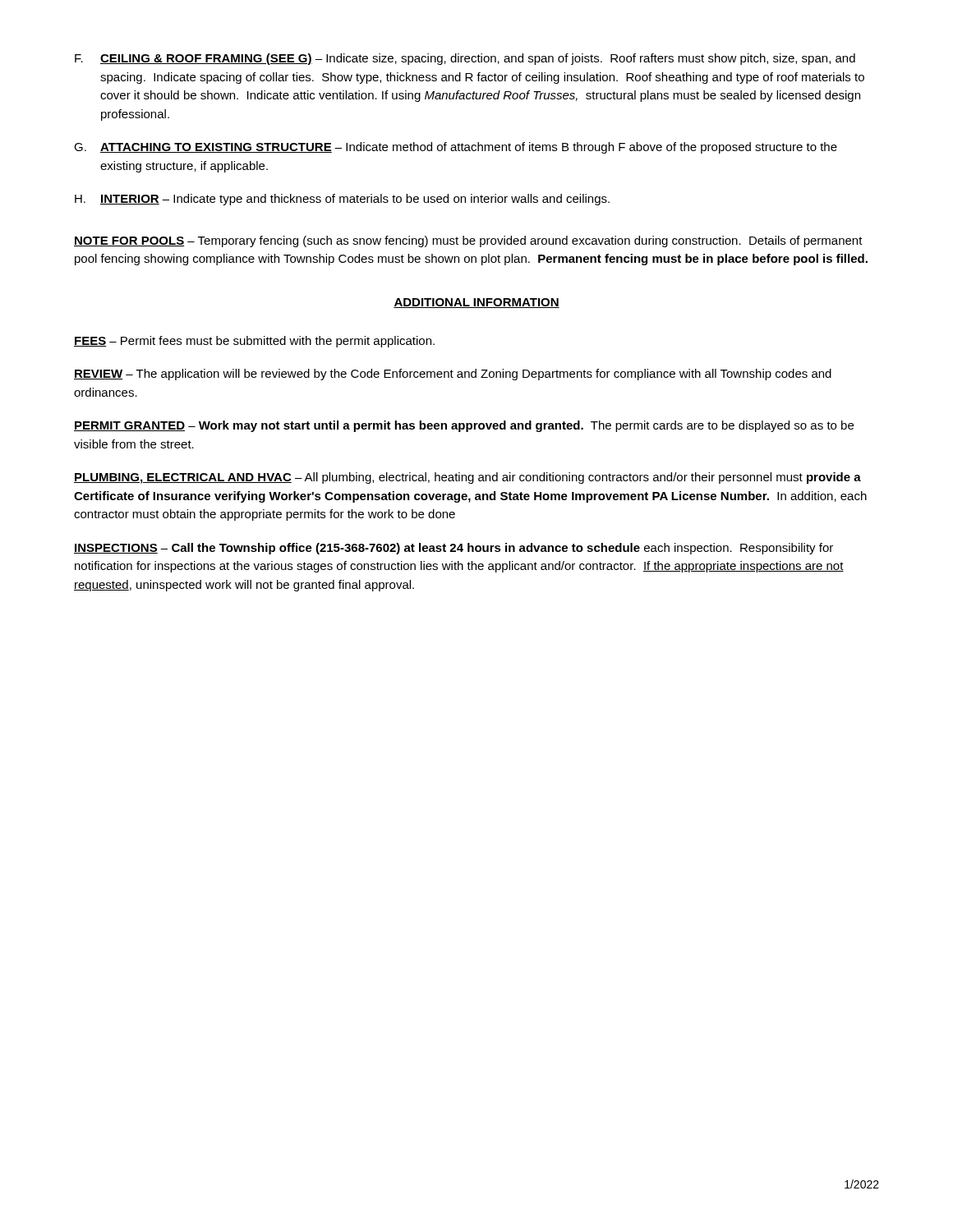Locate the list item that says "H. INTERIOR – Indicate type"
Image resolution: width=953 pixels, height=1232 pixels.
[x=476, y=199]
